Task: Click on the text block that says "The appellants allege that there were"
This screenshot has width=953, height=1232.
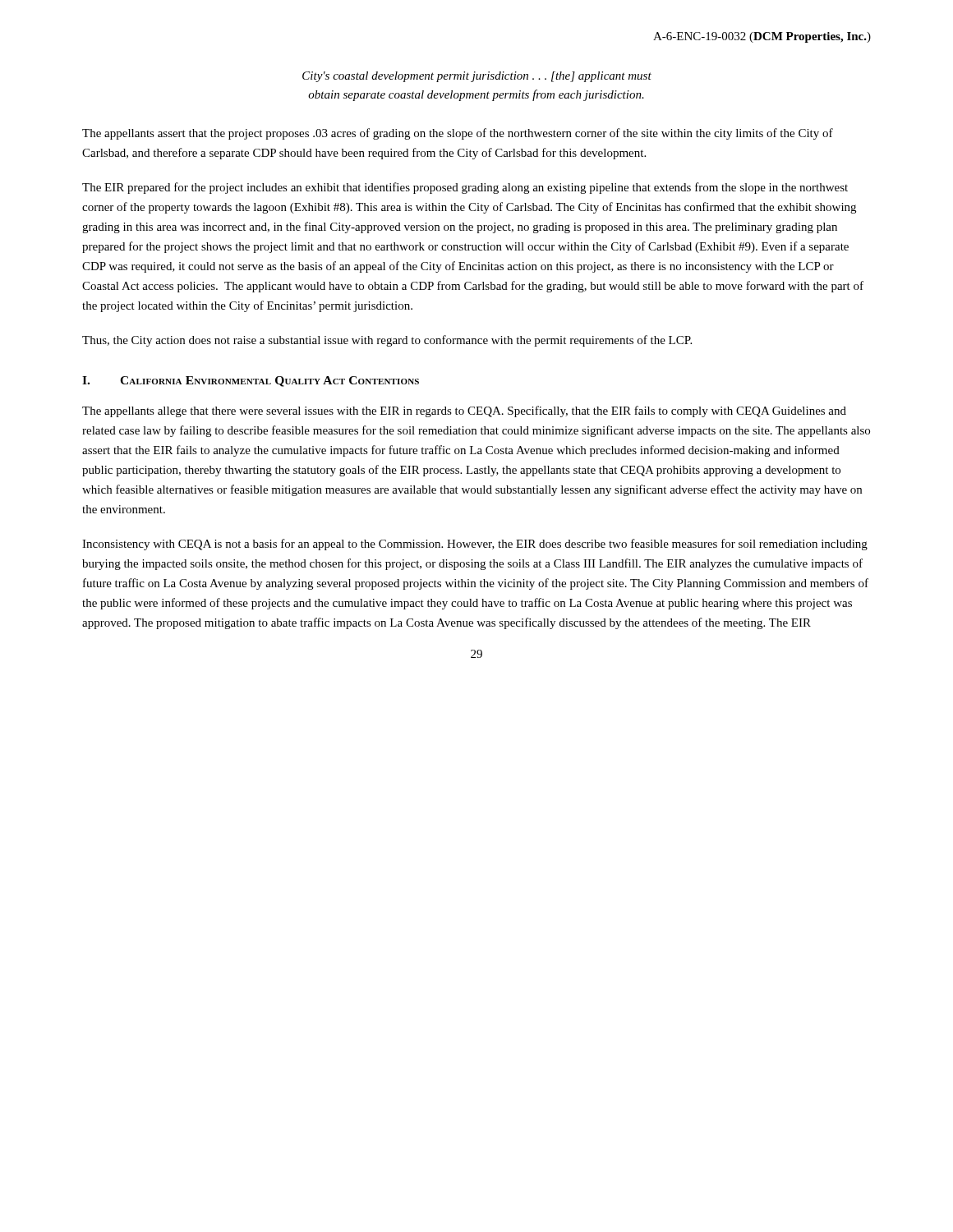Action: coord(476,460)
